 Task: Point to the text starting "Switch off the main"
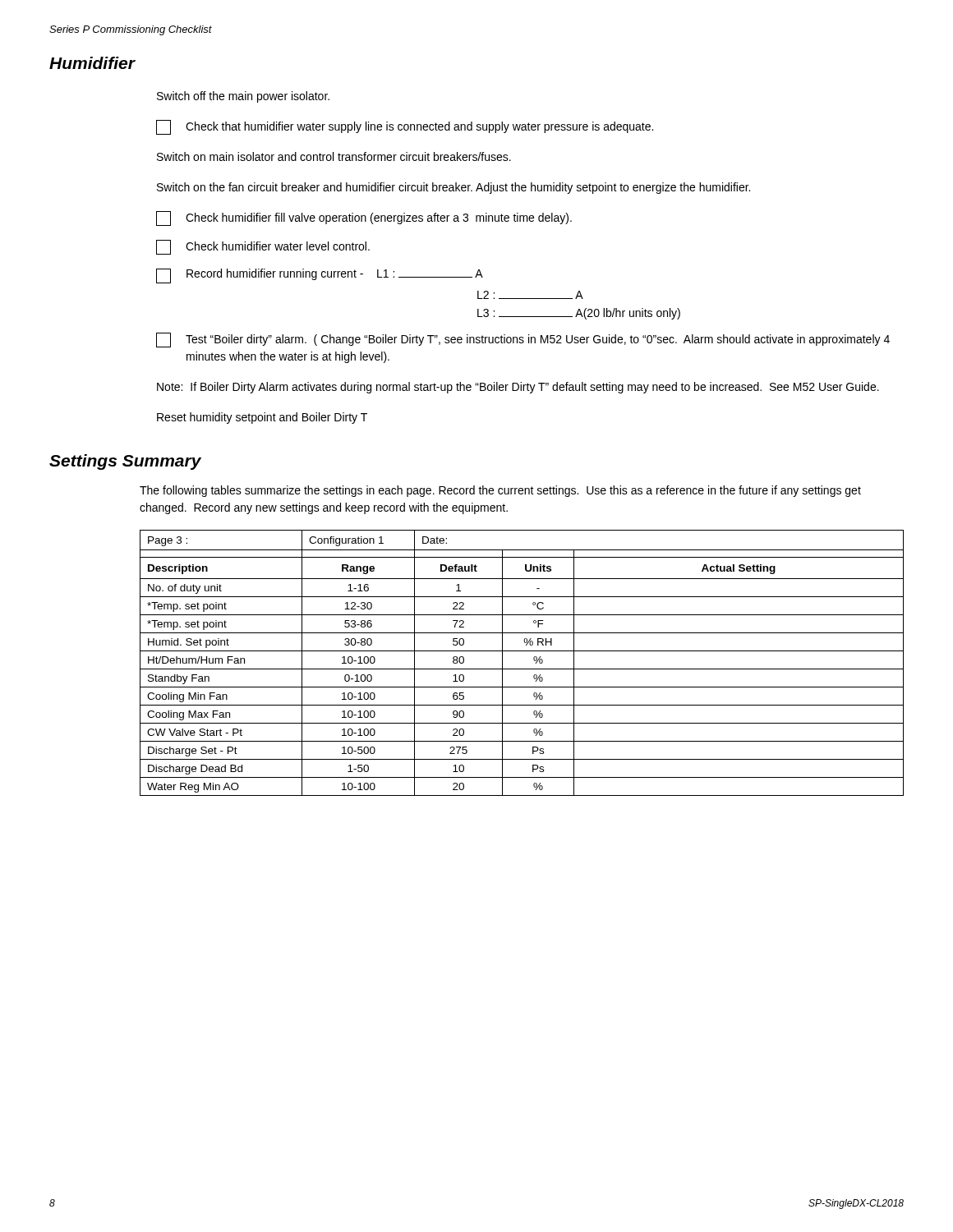(243, 96)
